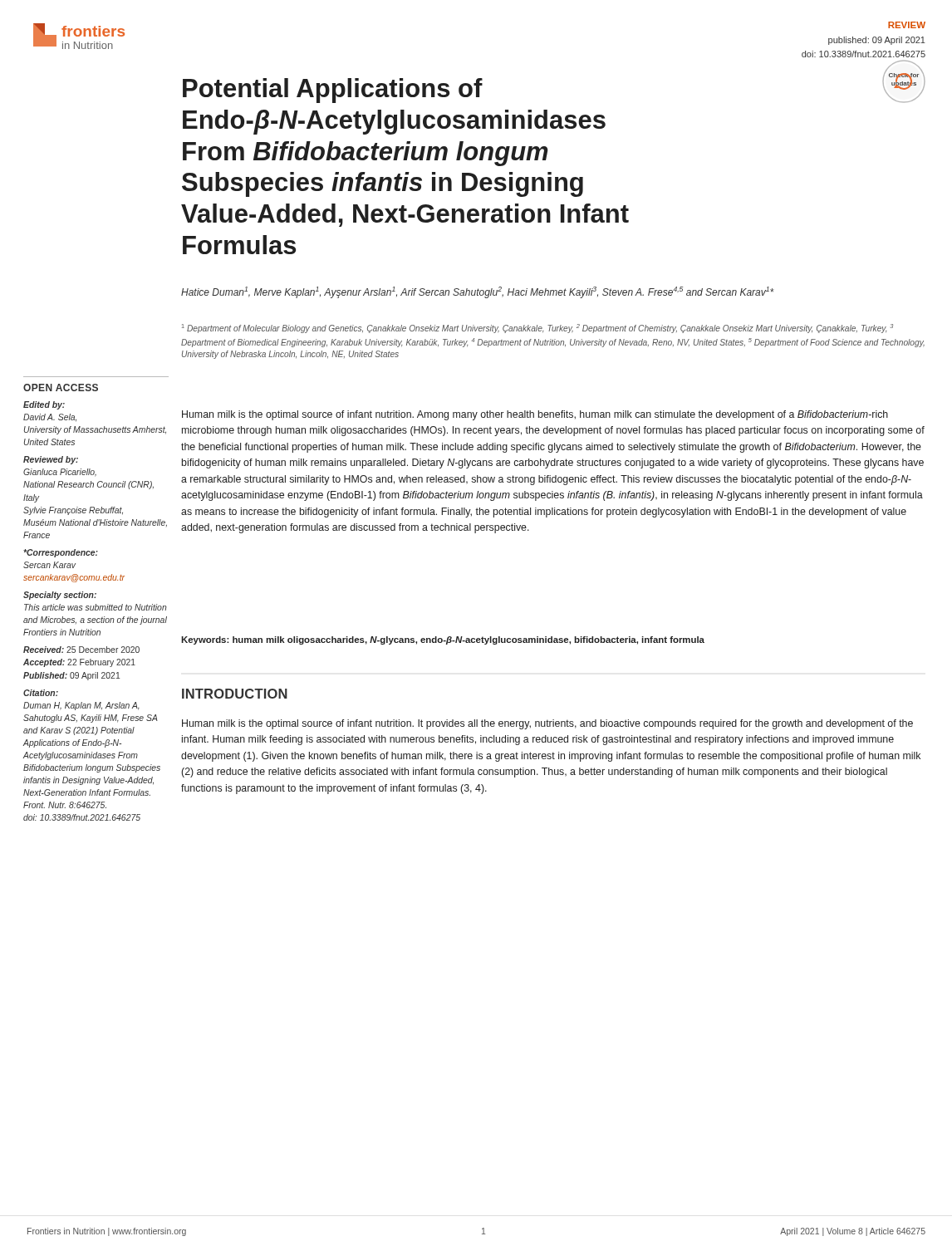This screenshot has height=1246, width=952.
Task: Click a footnote
Action: click(x=553, y=341)
